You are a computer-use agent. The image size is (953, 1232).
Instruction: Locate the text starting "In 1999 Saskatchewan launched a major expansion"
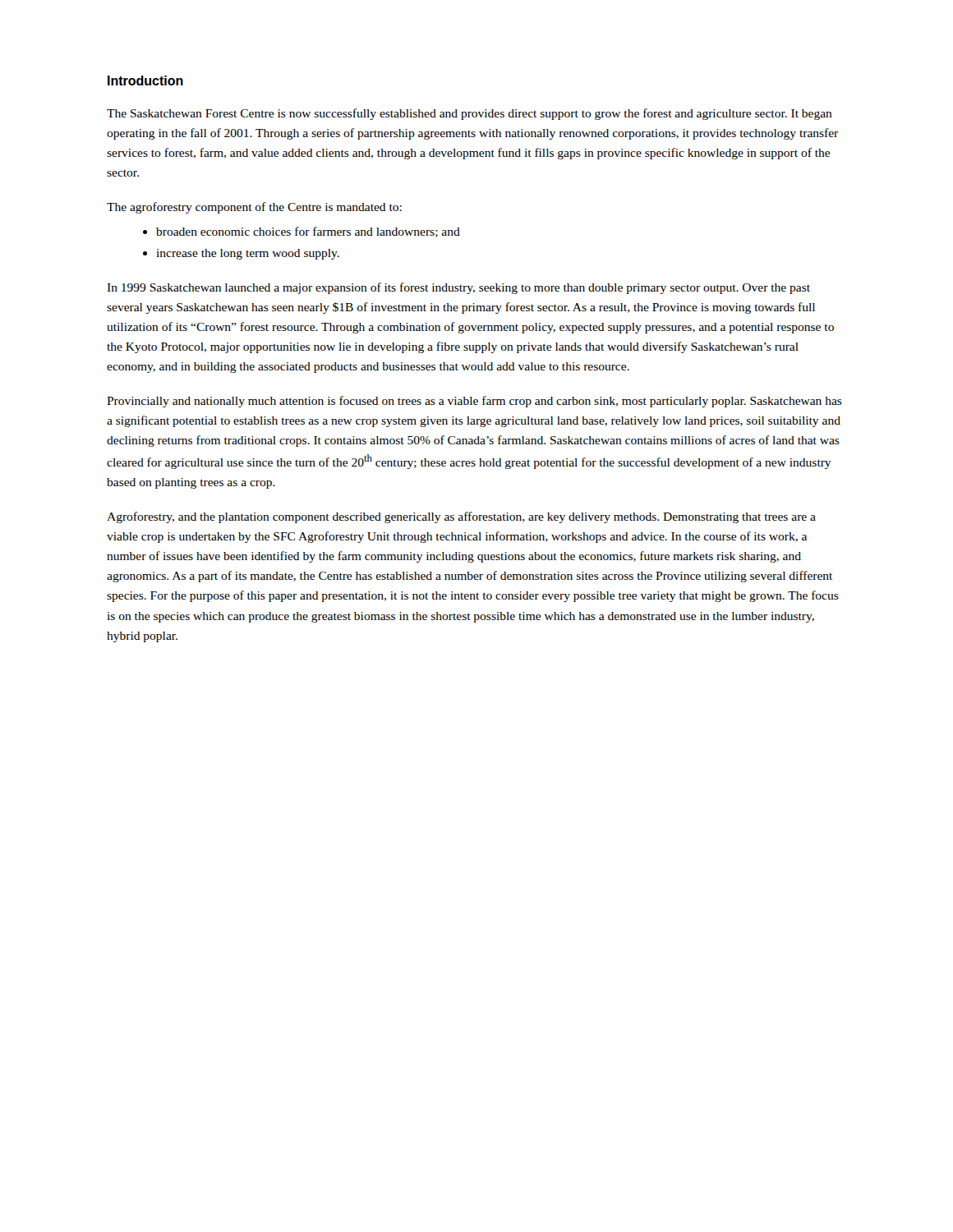point(471,327)
